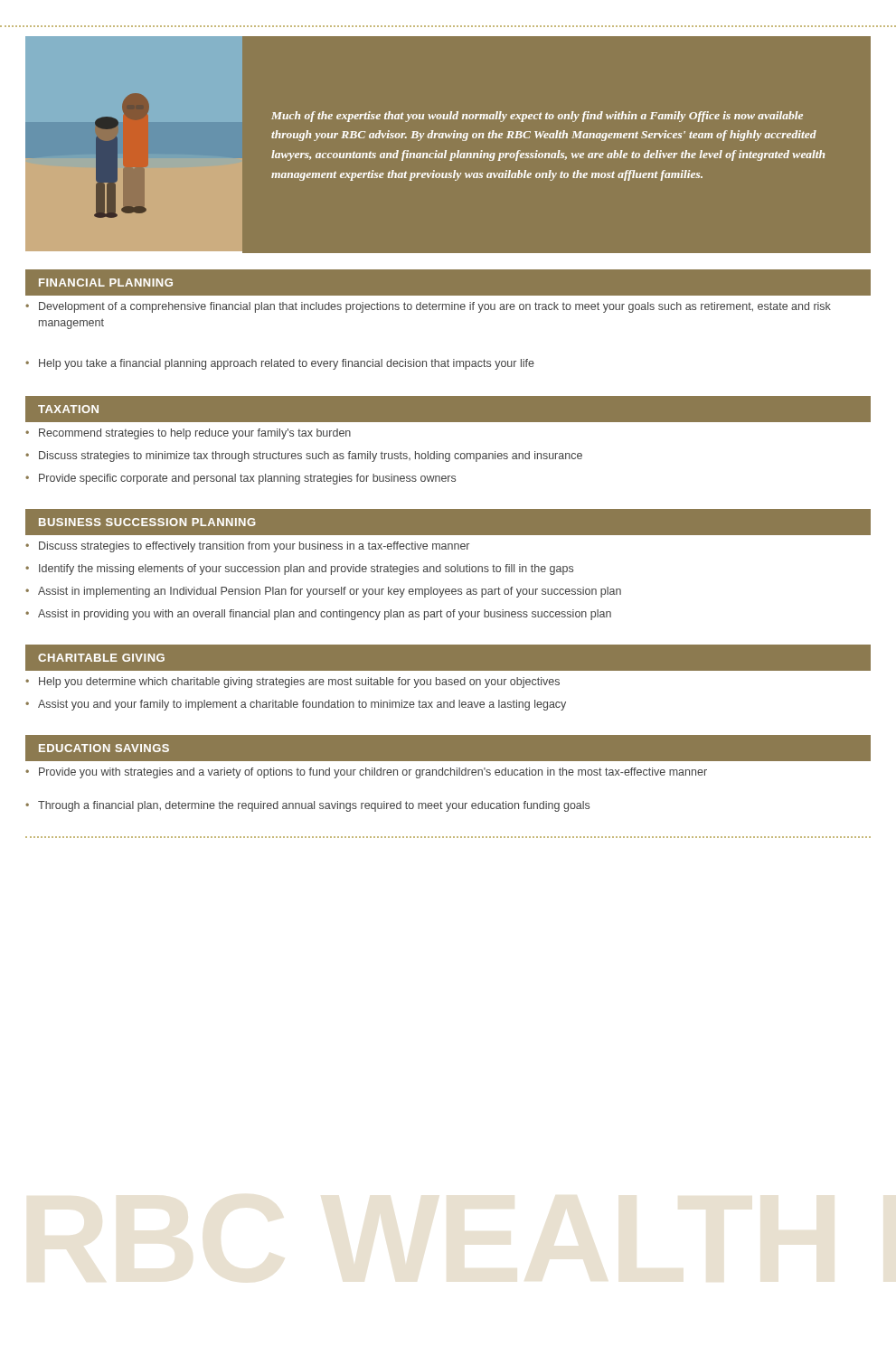Image resolution: width=896 pixels, height=1356 pixels.
Task: Point to the element starting "Provide specific corporate and personal tax"
Action: click(247, 478)
